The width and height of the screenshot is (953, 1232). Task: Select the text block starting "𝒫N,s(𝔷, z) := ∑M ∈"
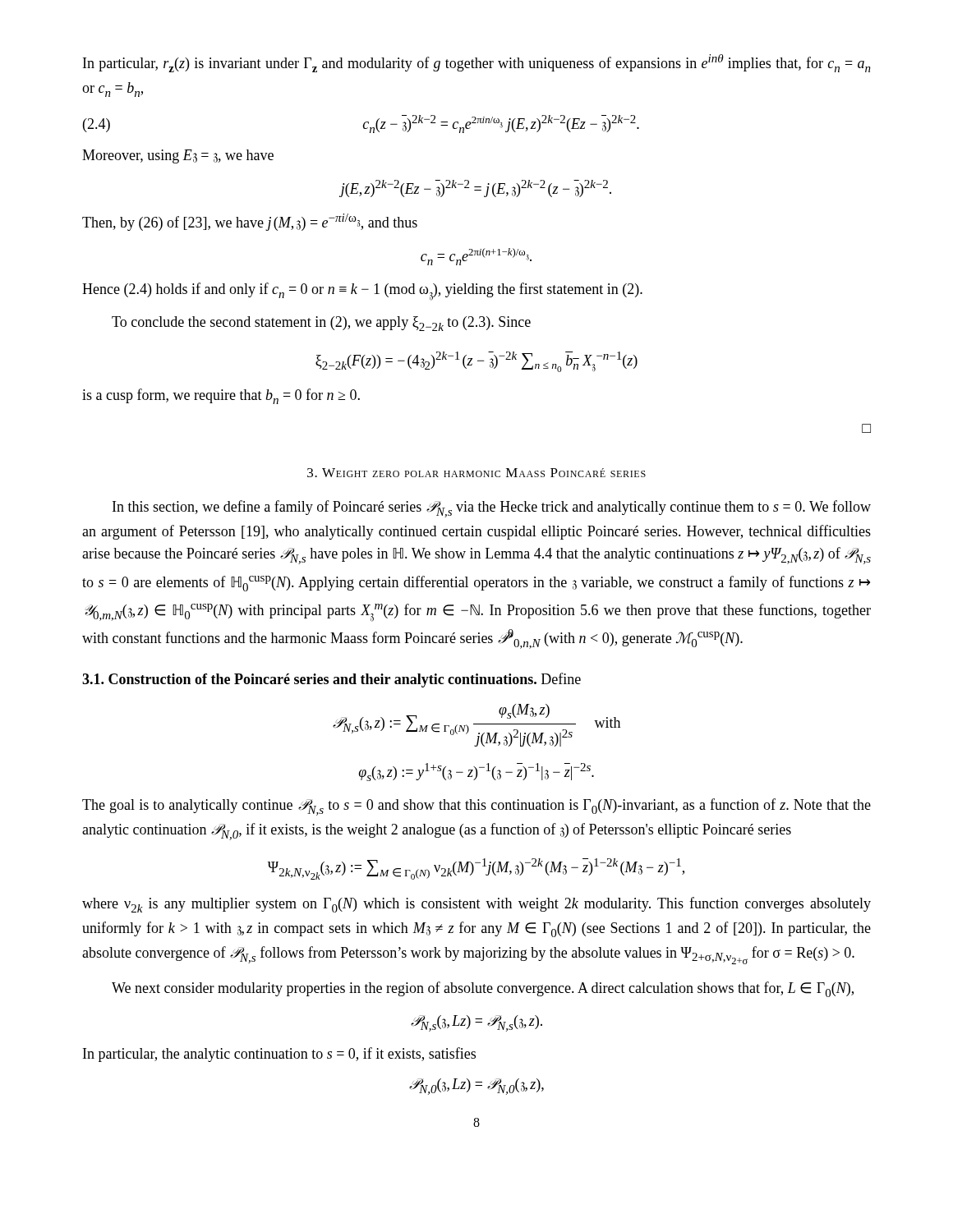pos(476,742)
